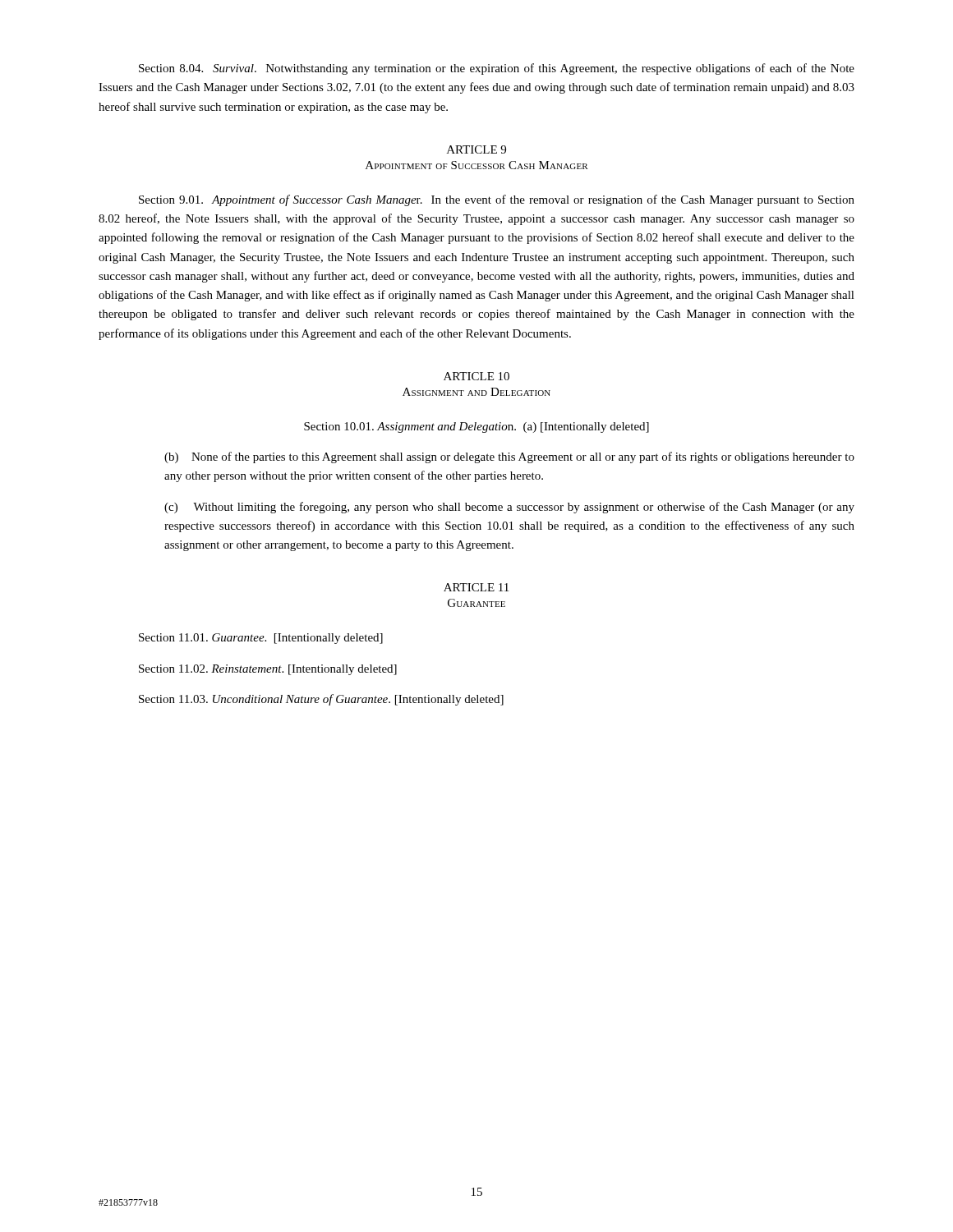Find the passage starting "Appointment of Successor Cash"
953x1232 pixels.
(476, 165)
